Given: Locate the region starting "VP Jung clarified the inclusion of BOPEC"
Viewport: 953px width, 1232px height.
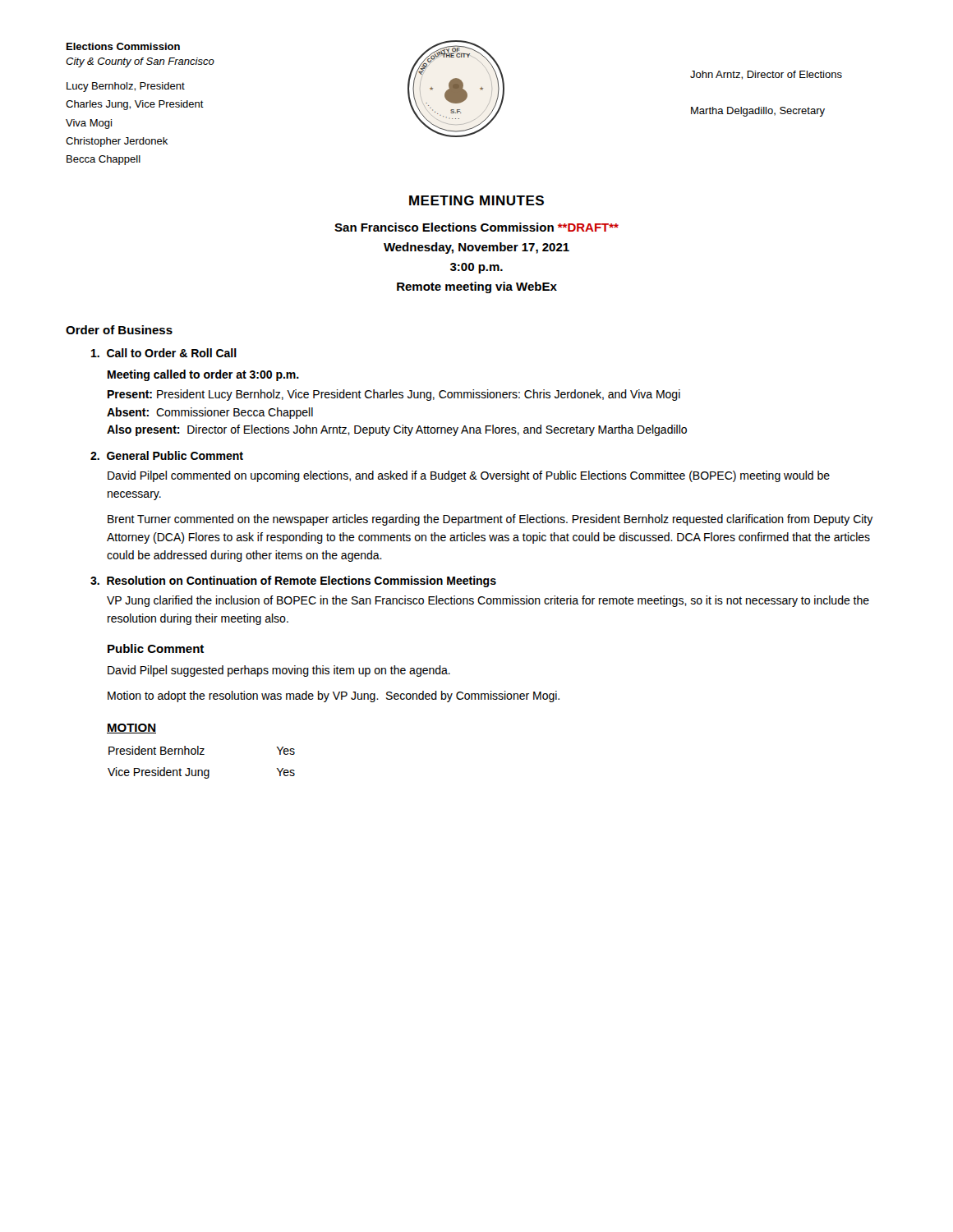Looking at the screenshot, I should [x=488, y=610].
